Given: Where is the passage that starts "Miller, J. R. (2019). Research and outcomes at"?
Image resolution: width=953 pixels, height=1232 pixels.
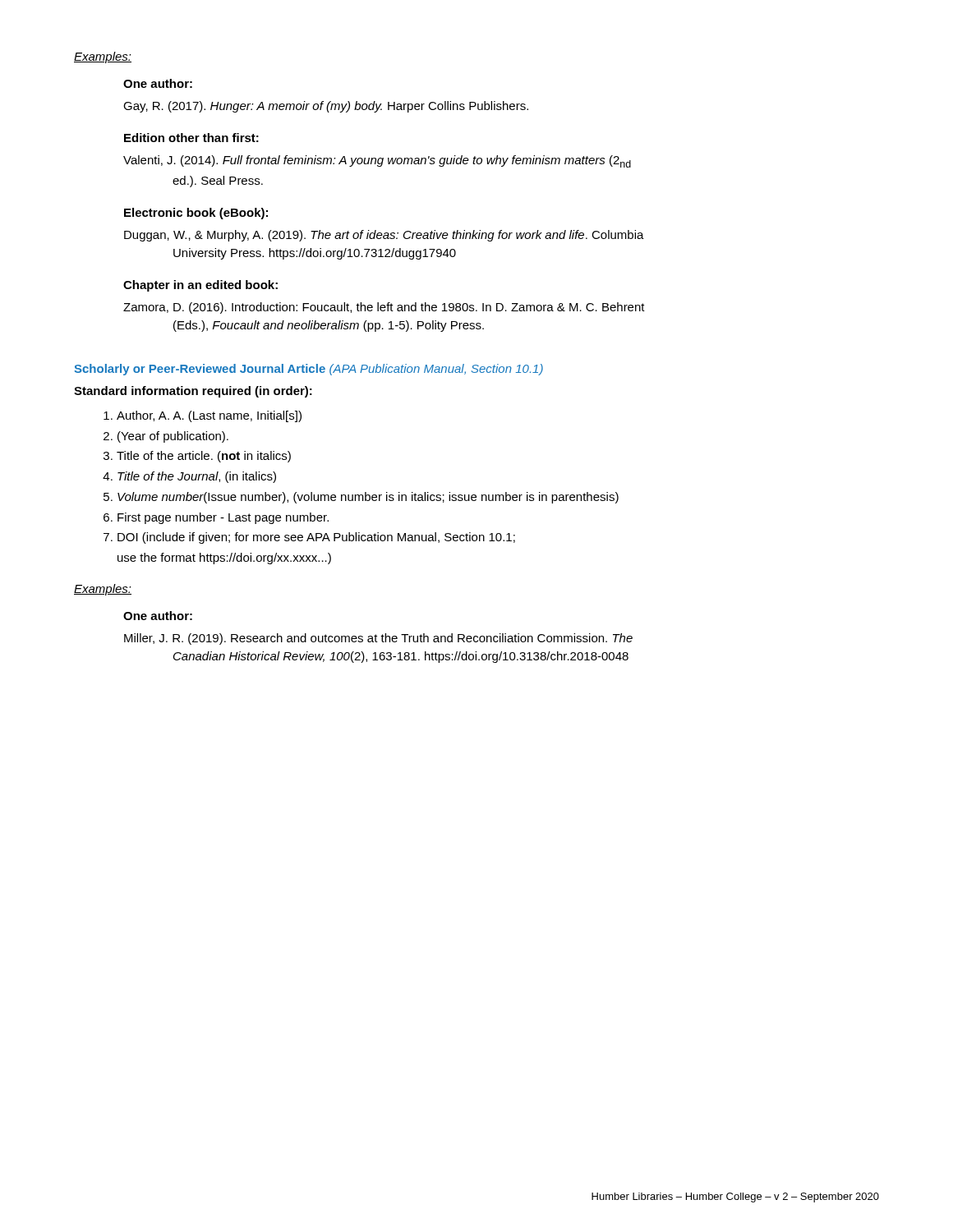Looking at the screenshot, I should coord(501,648).
